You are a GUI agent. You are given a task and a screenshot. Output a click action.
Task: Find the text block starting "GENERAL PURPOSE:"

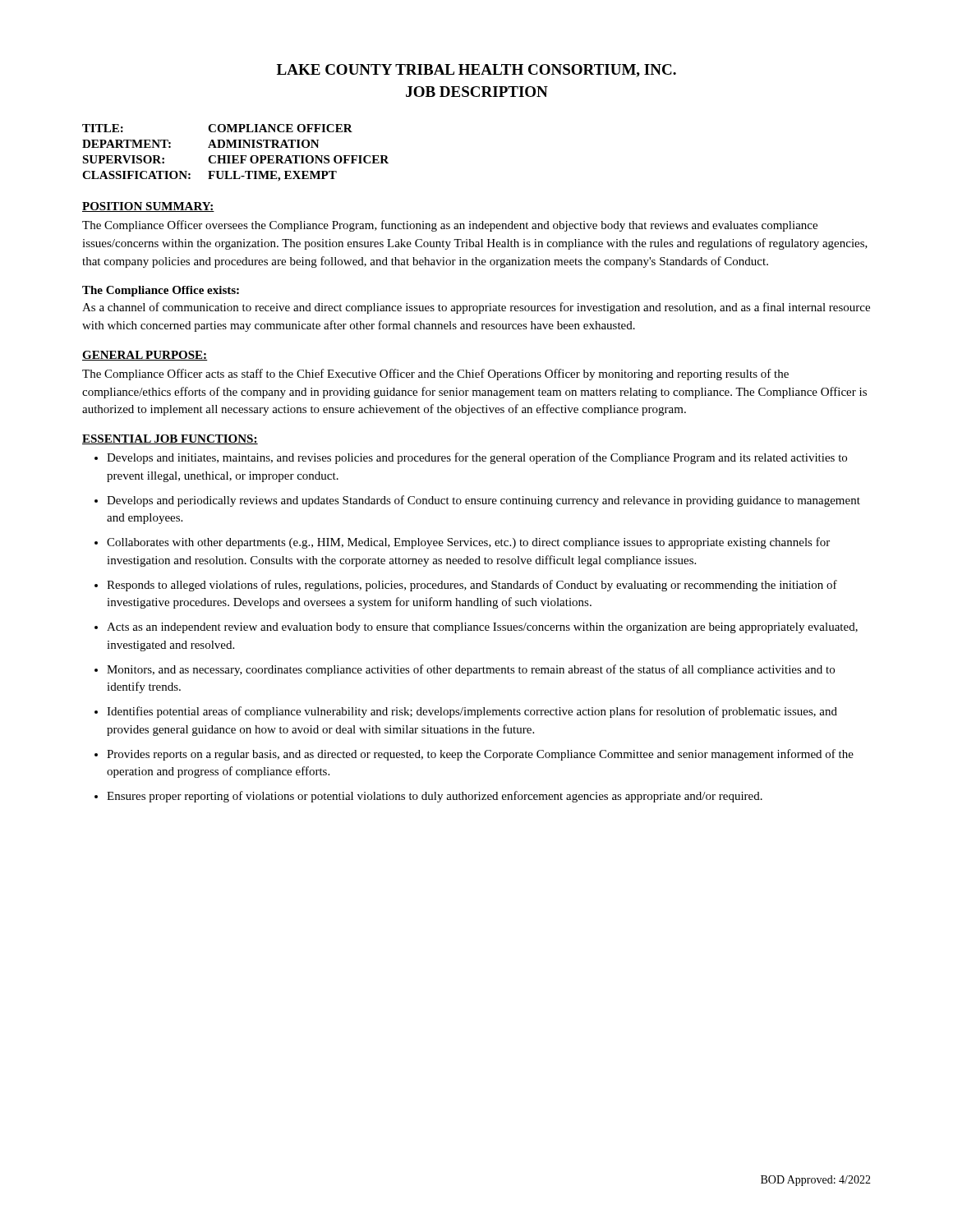click(x=145, y=355)
